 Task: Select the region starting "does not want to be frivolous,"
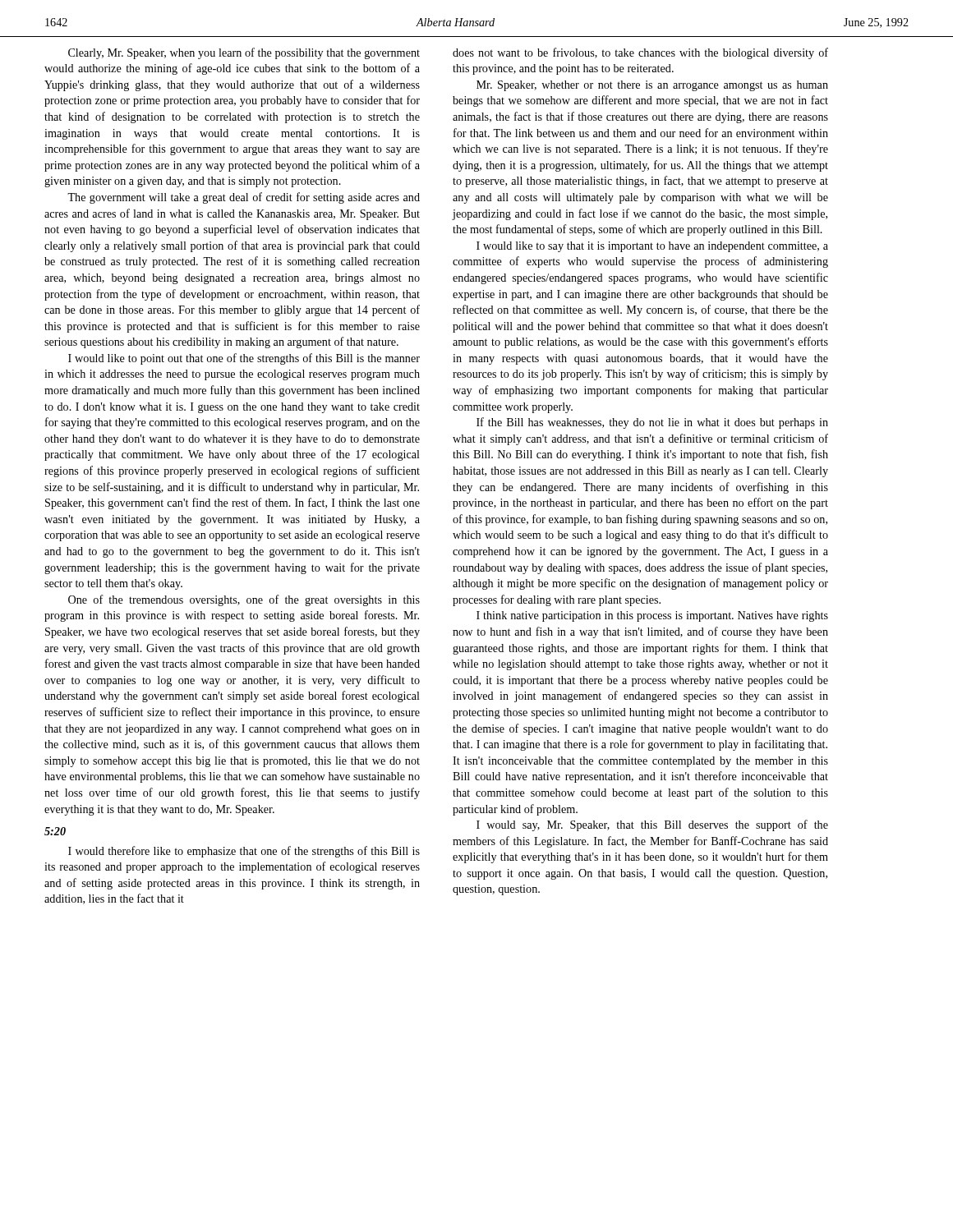(x=640, y=61)
